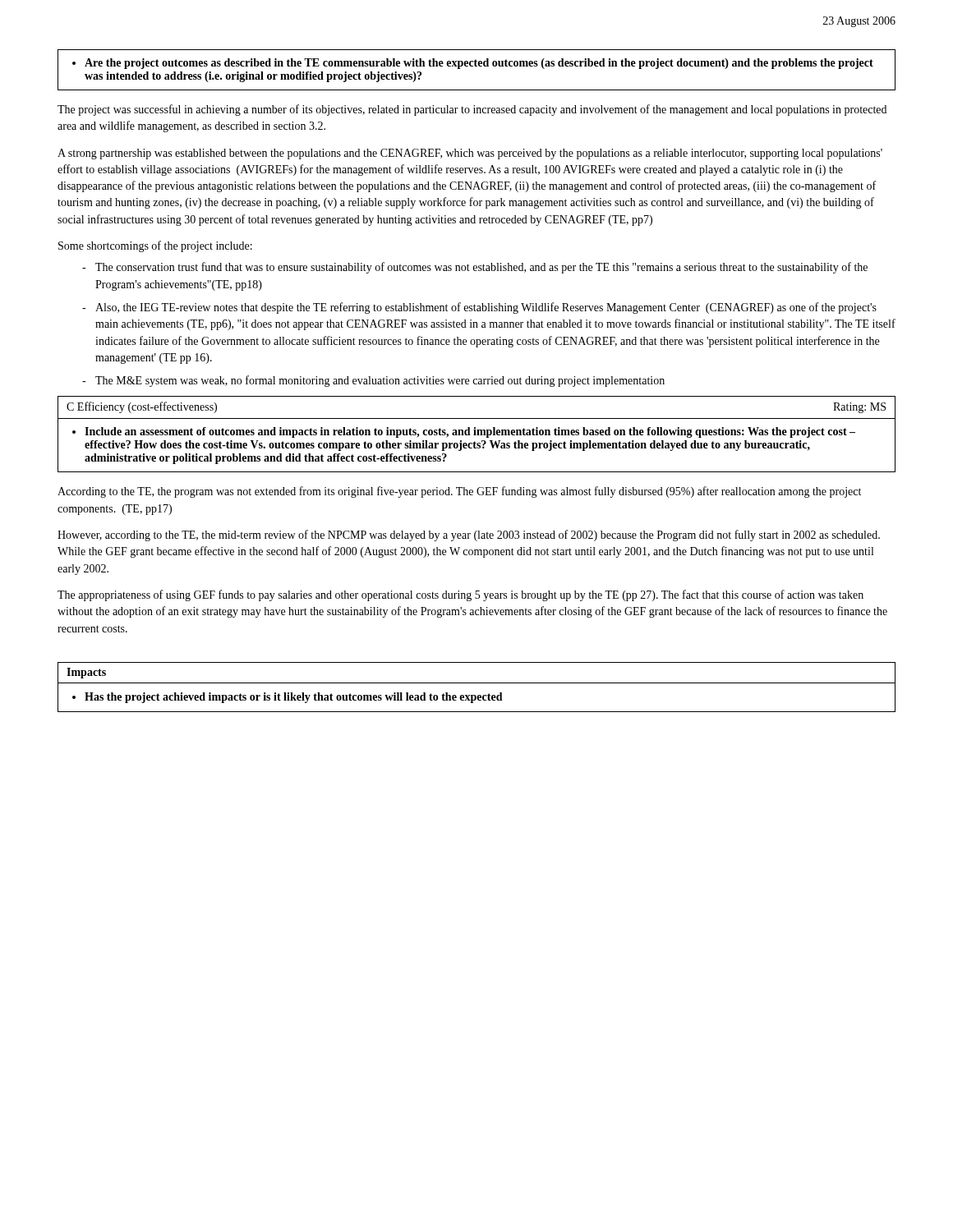
Task: Locate the element starting "The project was successful in"
Action: [472, 118]
